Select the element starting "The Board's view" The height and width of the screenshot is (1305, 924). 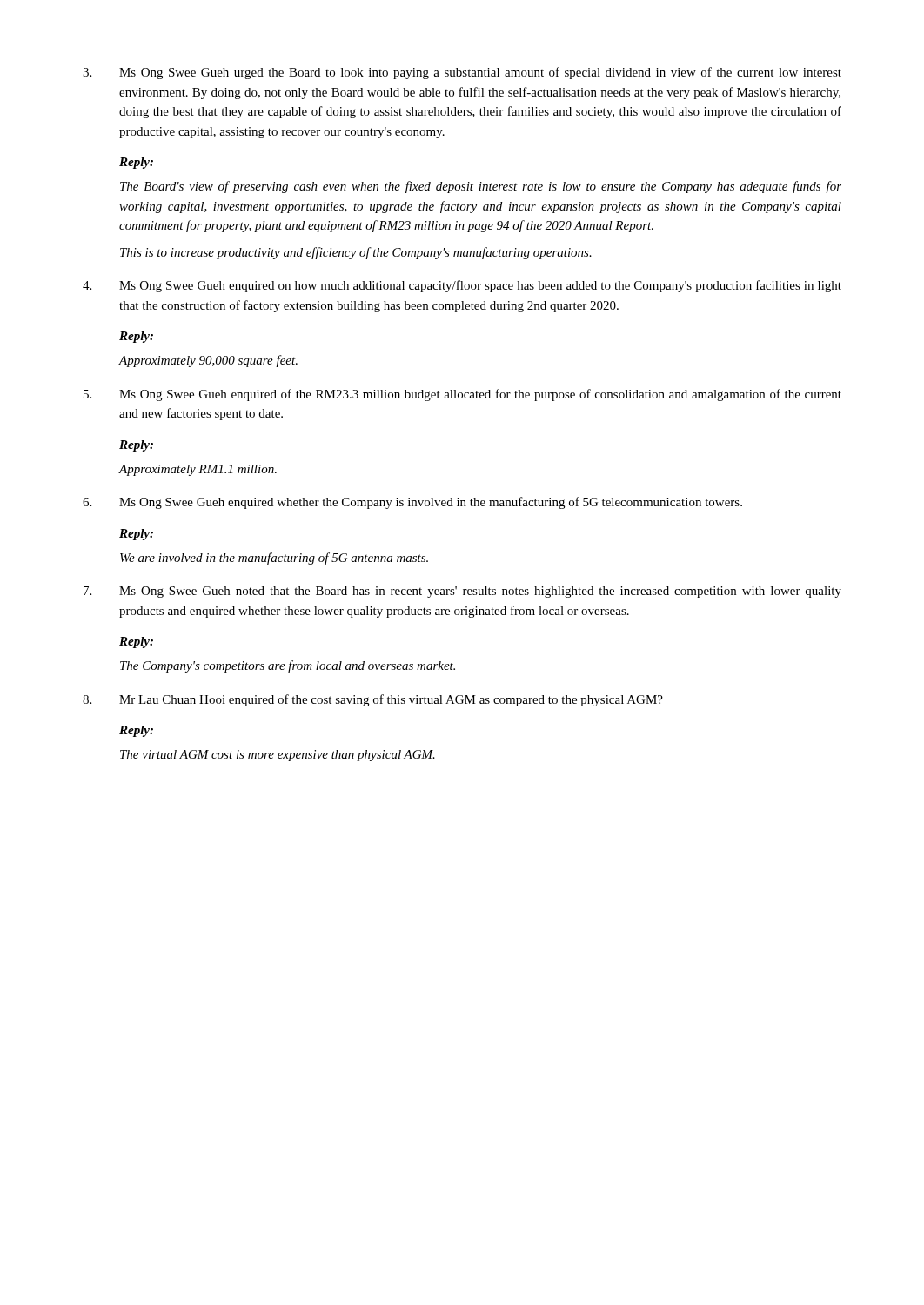tap(480, 206)
